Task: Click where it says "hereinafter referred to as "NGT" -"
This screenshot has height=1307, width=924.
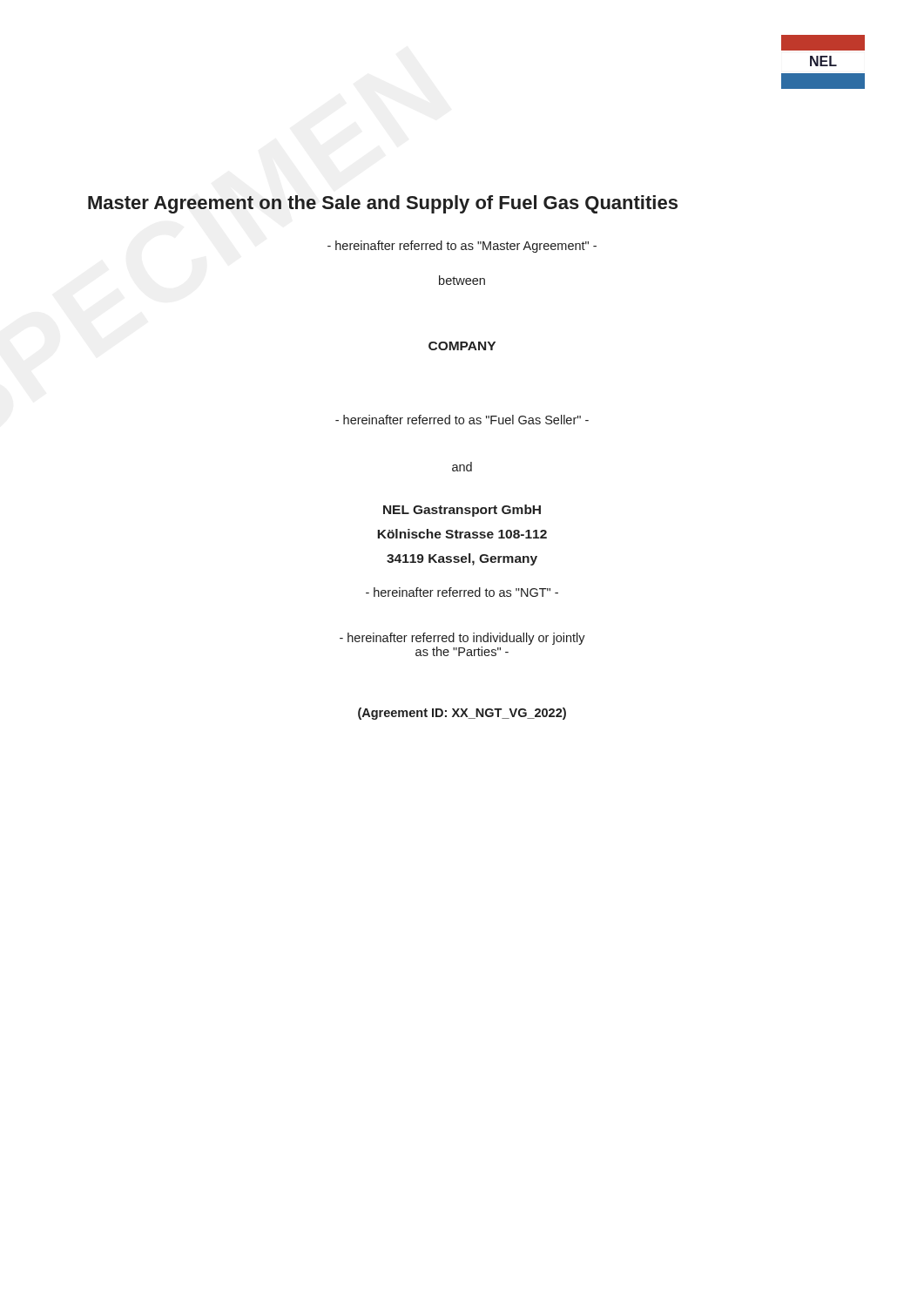Action: pyautogui.click(x=462, y=593)
